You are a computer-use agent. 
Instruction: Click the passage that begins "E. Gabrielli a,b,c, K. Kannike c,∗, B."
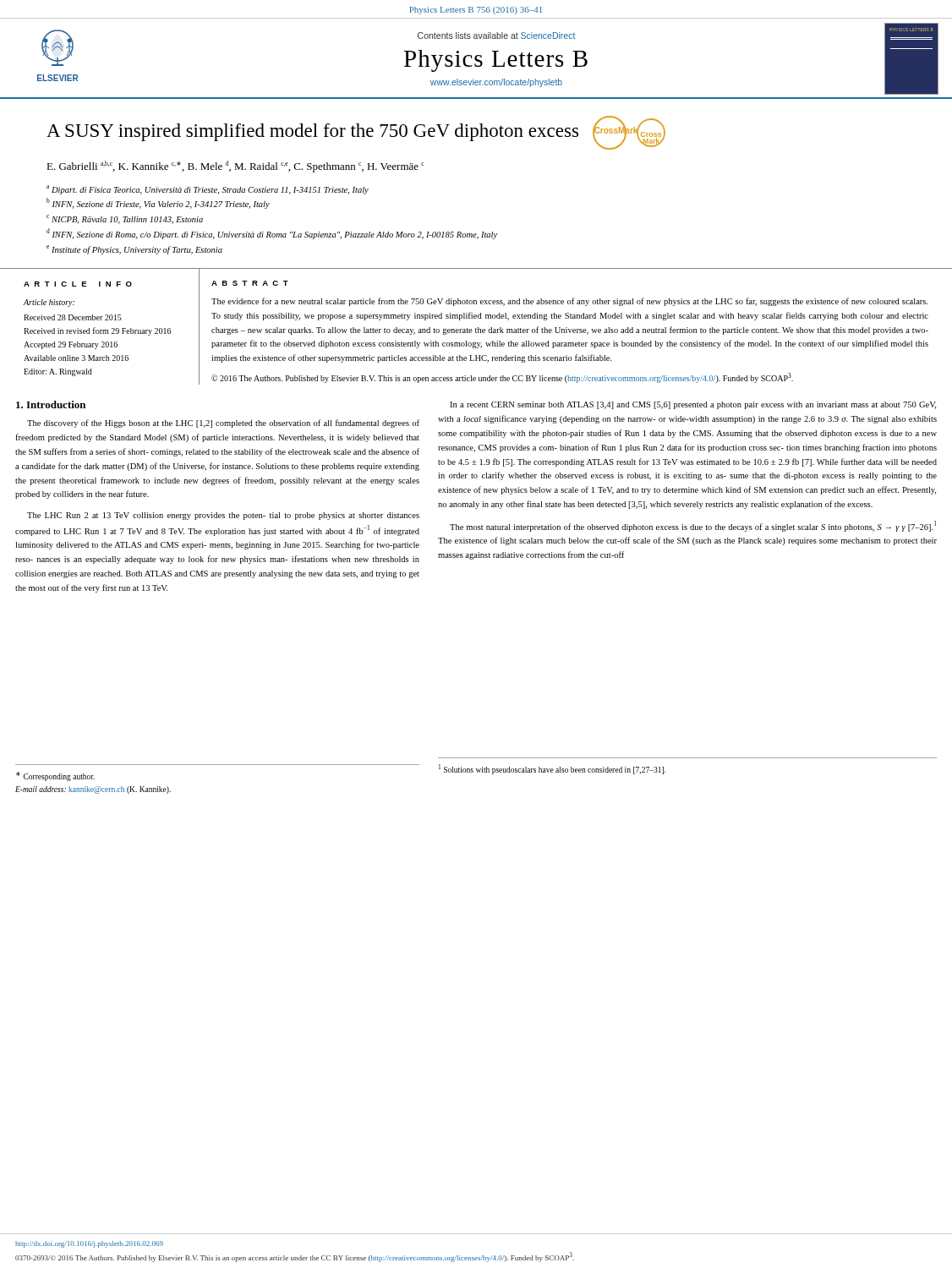click(235, 166)
